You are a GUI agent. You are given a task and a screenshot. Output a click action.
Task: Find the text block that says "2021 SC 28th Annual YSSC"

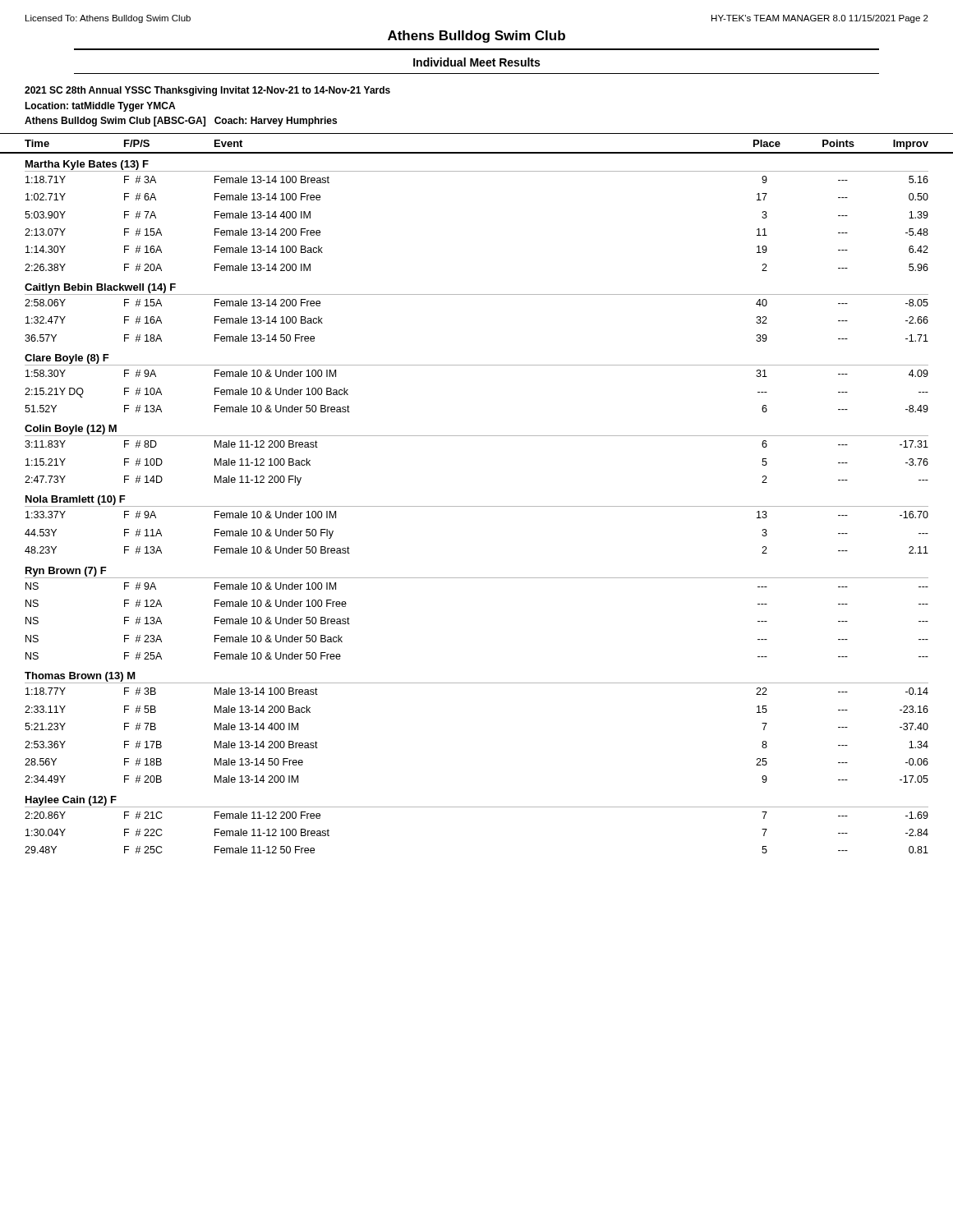coord(208,106)
